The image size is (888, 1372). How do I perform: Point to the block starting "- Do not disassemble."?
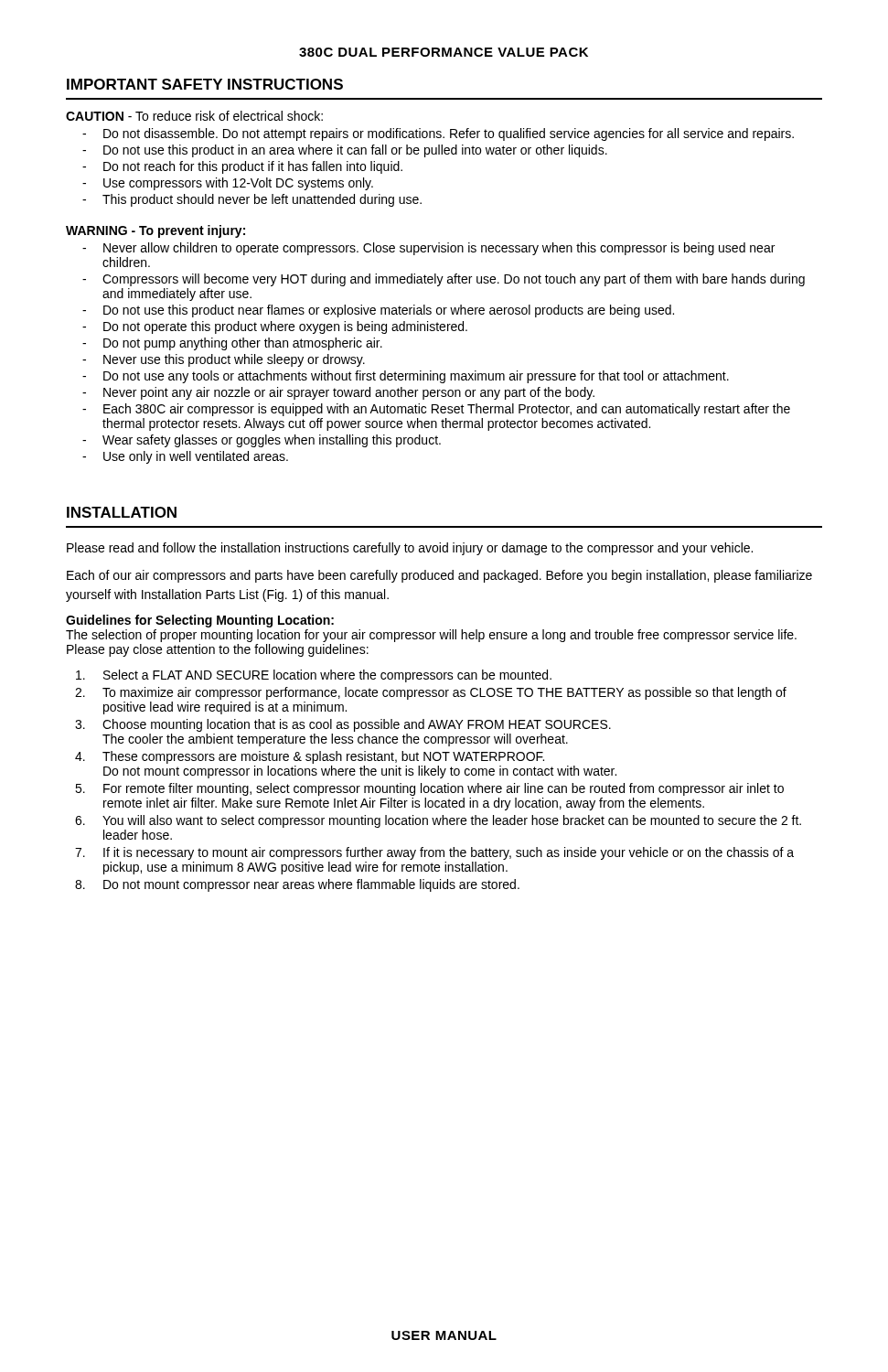click(x=452, y=134)
